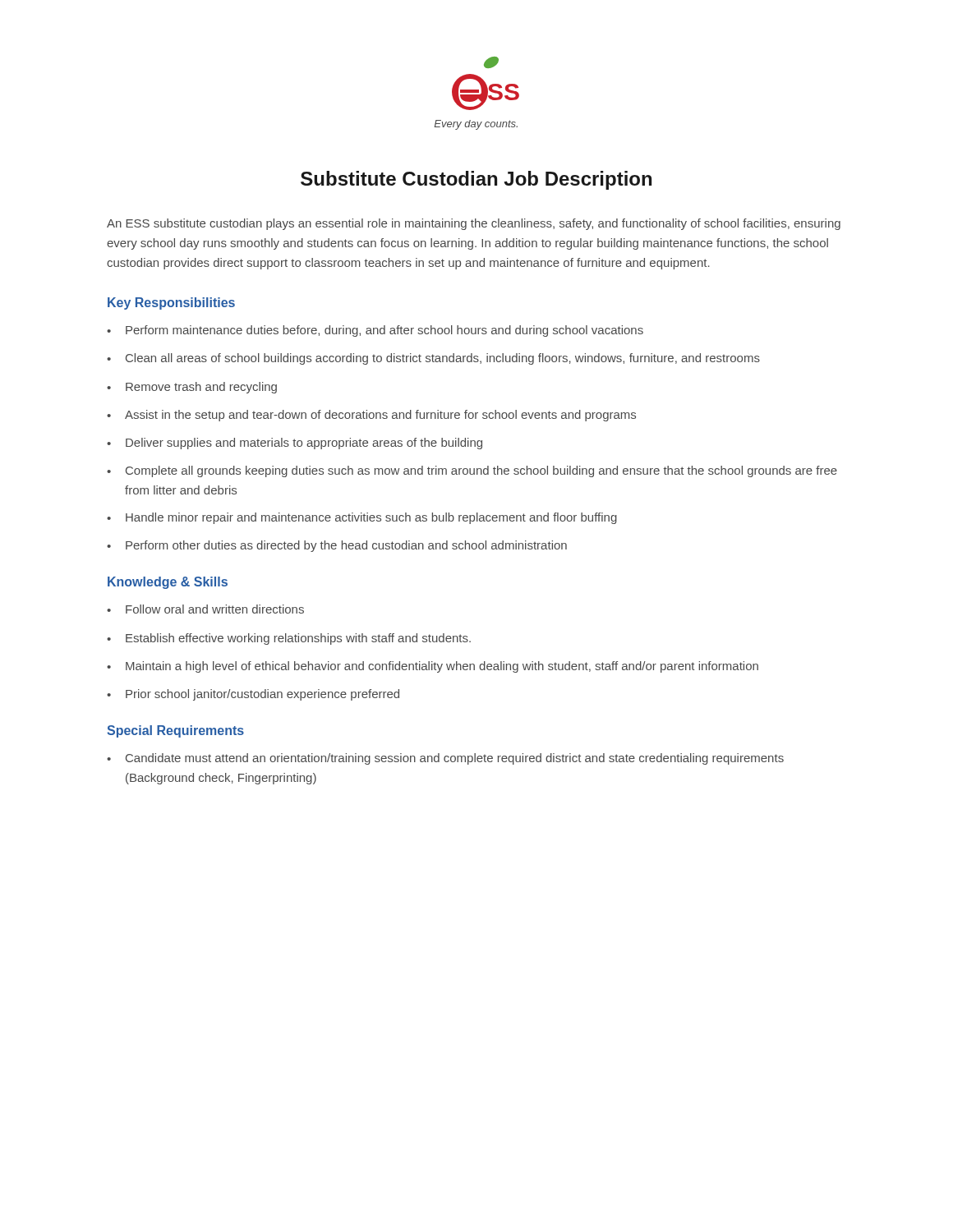
Task: Click where it says "Special Requirements"
Action: click(175, 731)
